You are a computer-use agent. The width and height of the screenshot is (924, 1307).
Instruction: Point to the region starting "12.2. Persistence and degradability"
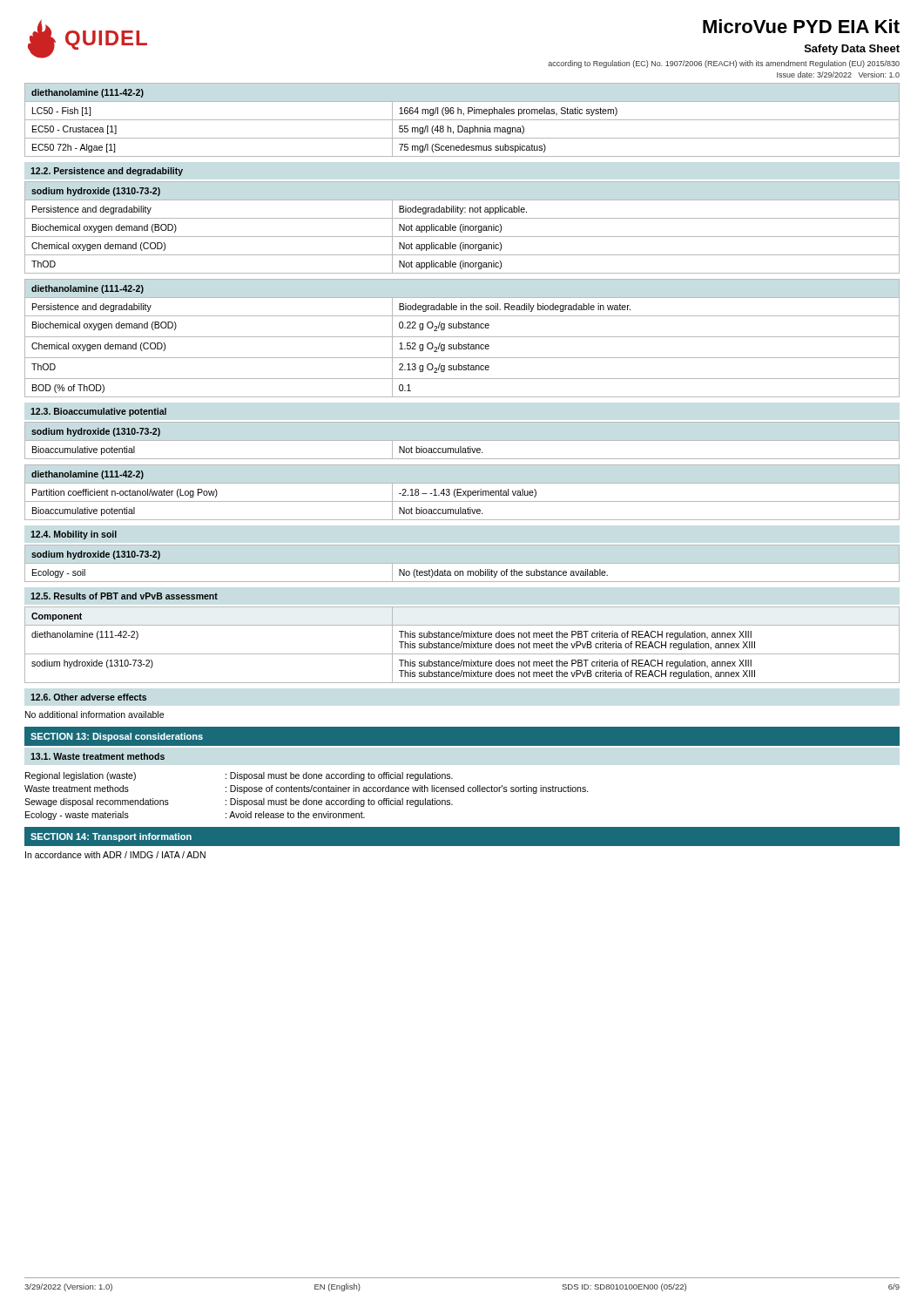(107, 171)
